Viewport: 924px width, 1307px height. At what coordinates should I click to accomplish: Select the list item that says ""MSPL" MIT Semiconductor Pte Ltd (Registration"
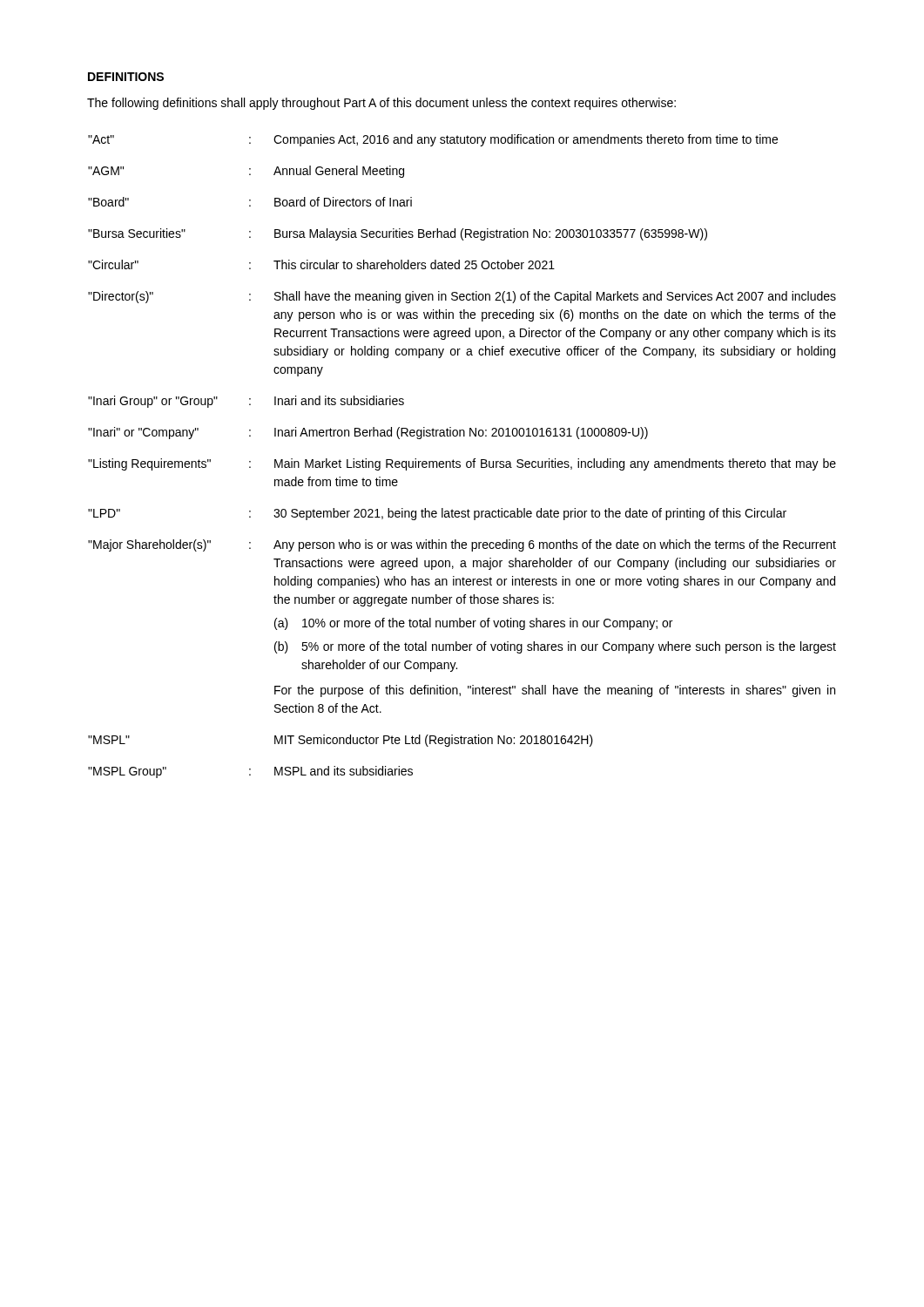462,746
